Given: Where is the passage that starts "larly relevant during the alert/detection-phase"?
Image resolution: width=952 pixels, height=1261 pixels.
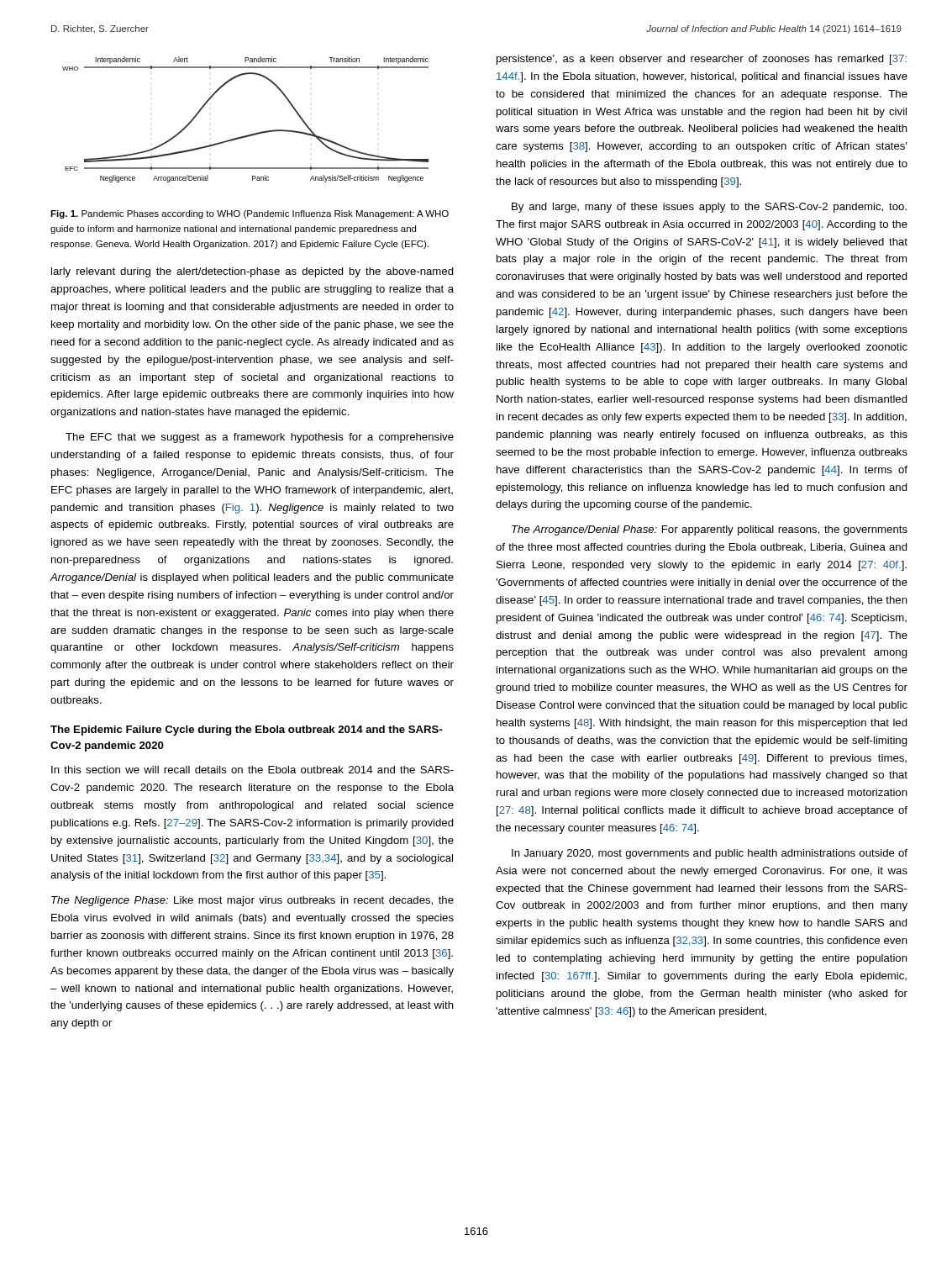Looking at the screenshot, I should pos(252,486).
